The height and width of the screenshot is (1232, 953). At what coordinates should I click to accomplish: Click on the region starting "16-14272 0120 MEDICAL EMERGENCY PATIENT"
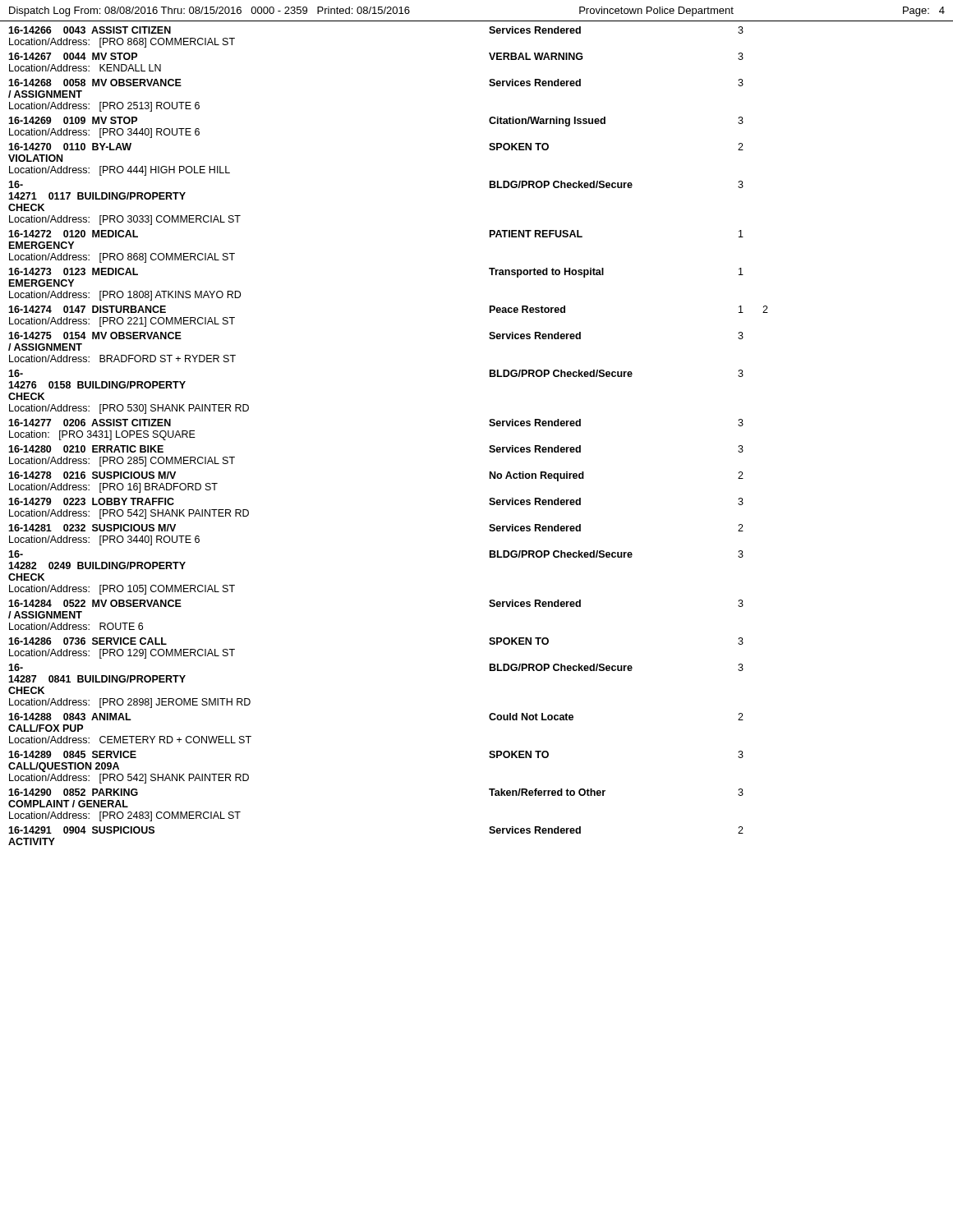click(x=30, y=234)
